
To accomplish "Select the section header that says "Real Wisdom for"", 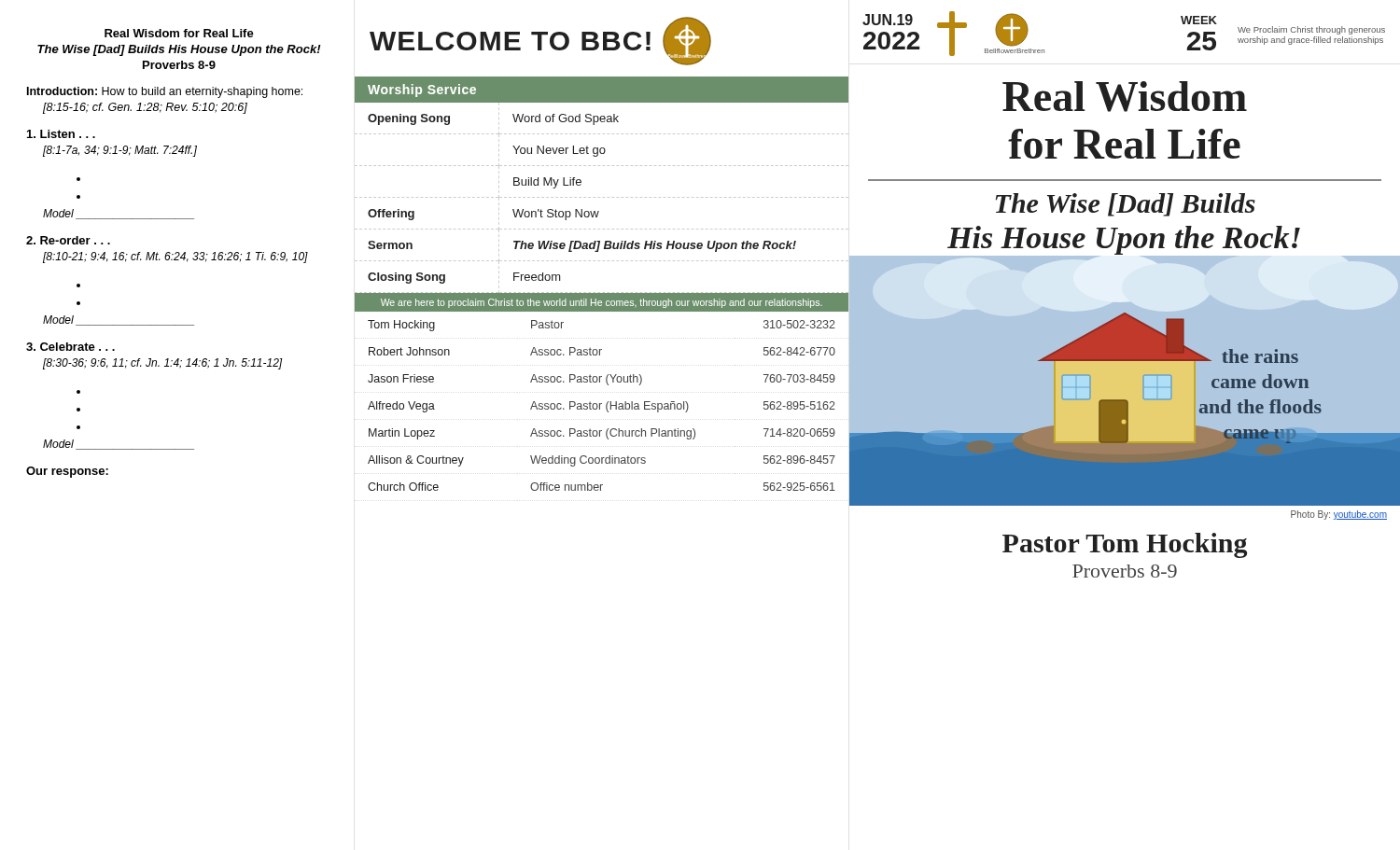I will pos(179,33).
